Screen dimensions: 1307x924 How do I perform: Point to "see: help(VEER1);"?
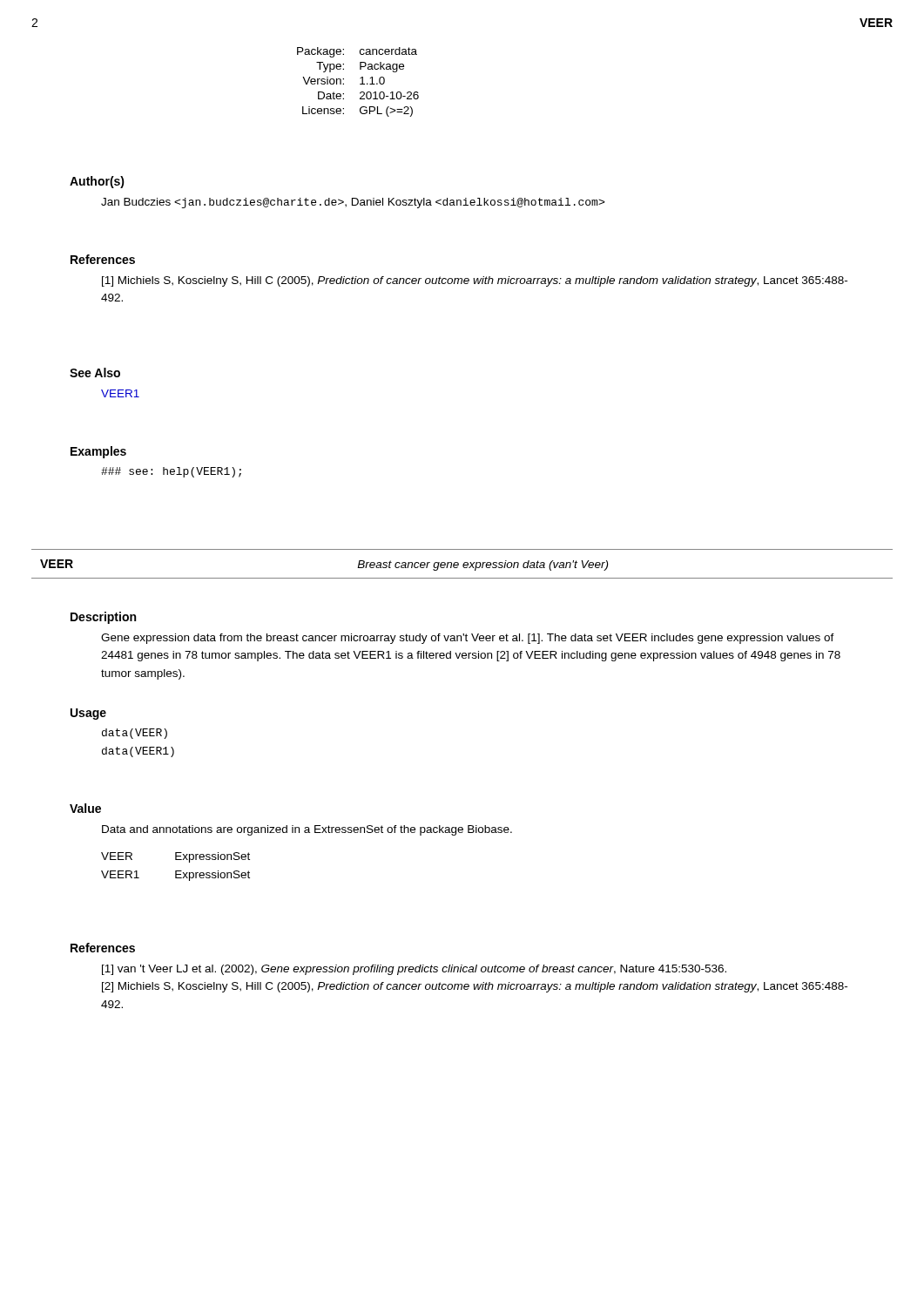[x=172, y=472]
